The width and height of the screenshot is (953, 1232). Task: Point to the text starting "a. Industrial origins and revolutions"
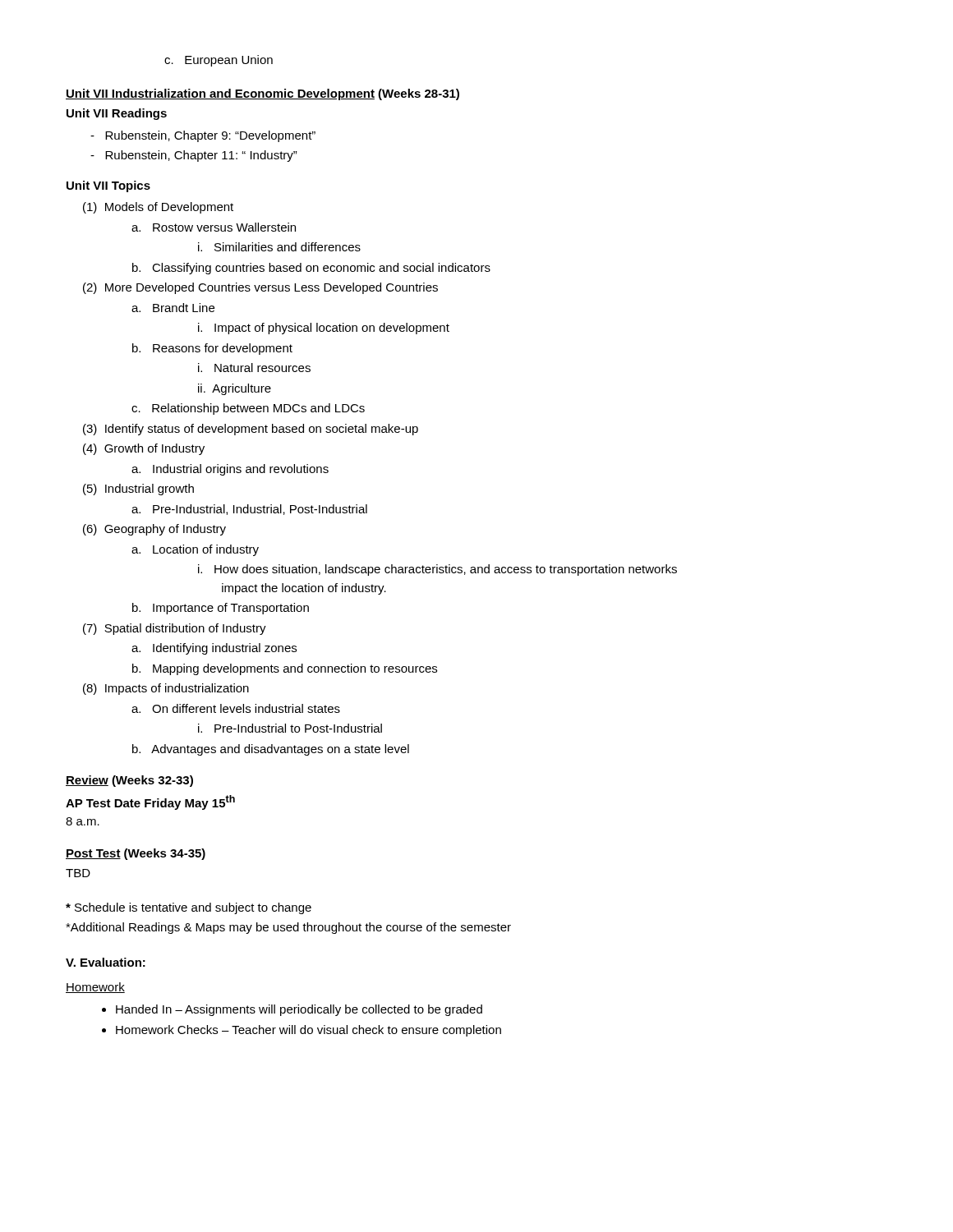tap(230, 468)
